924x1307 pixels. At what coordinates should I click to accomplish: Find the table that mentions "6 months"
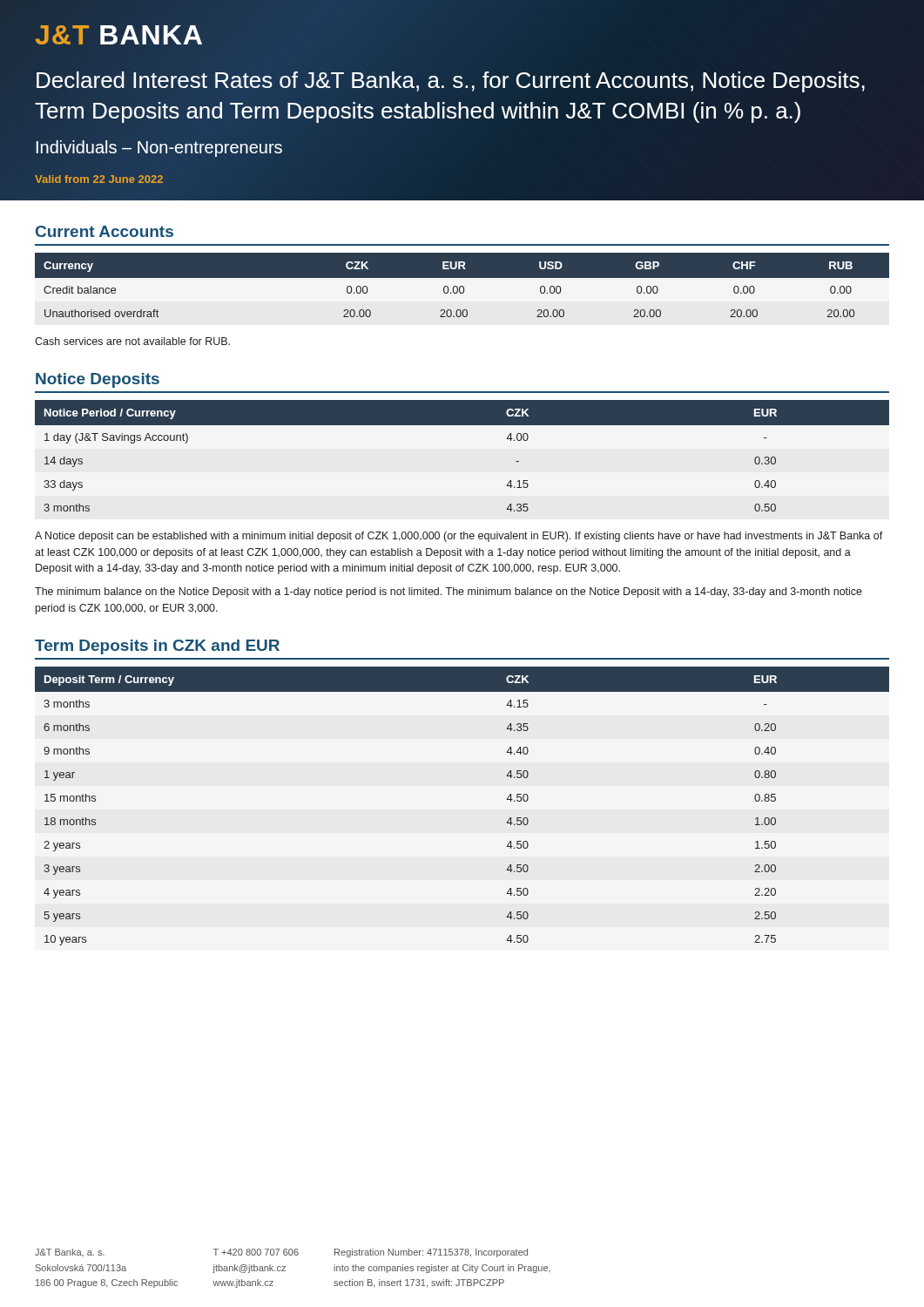pos(462,808)
